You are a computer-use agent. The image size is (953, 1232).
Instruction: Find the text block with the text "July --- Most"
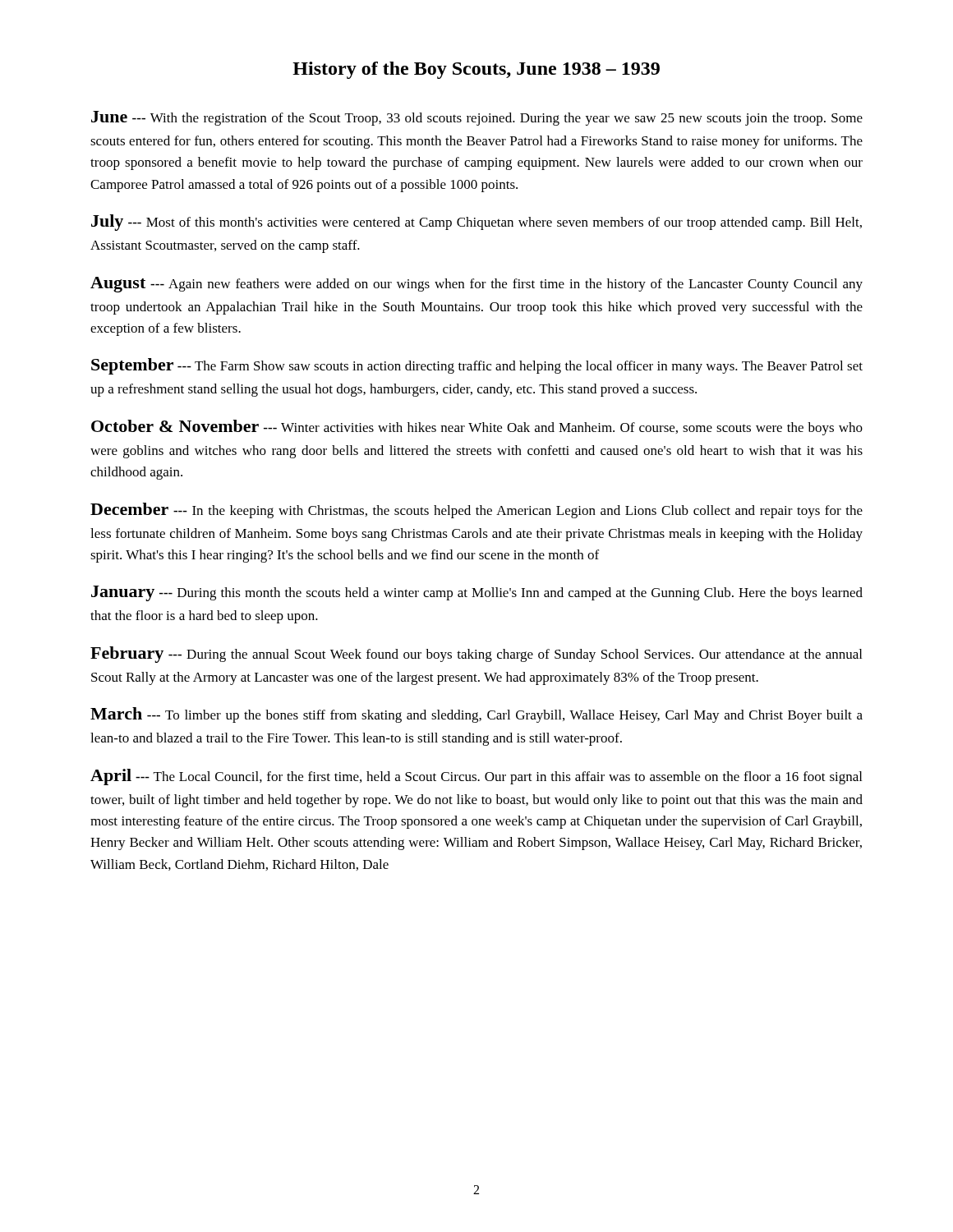pyautogui.click(x=476, y=232)
